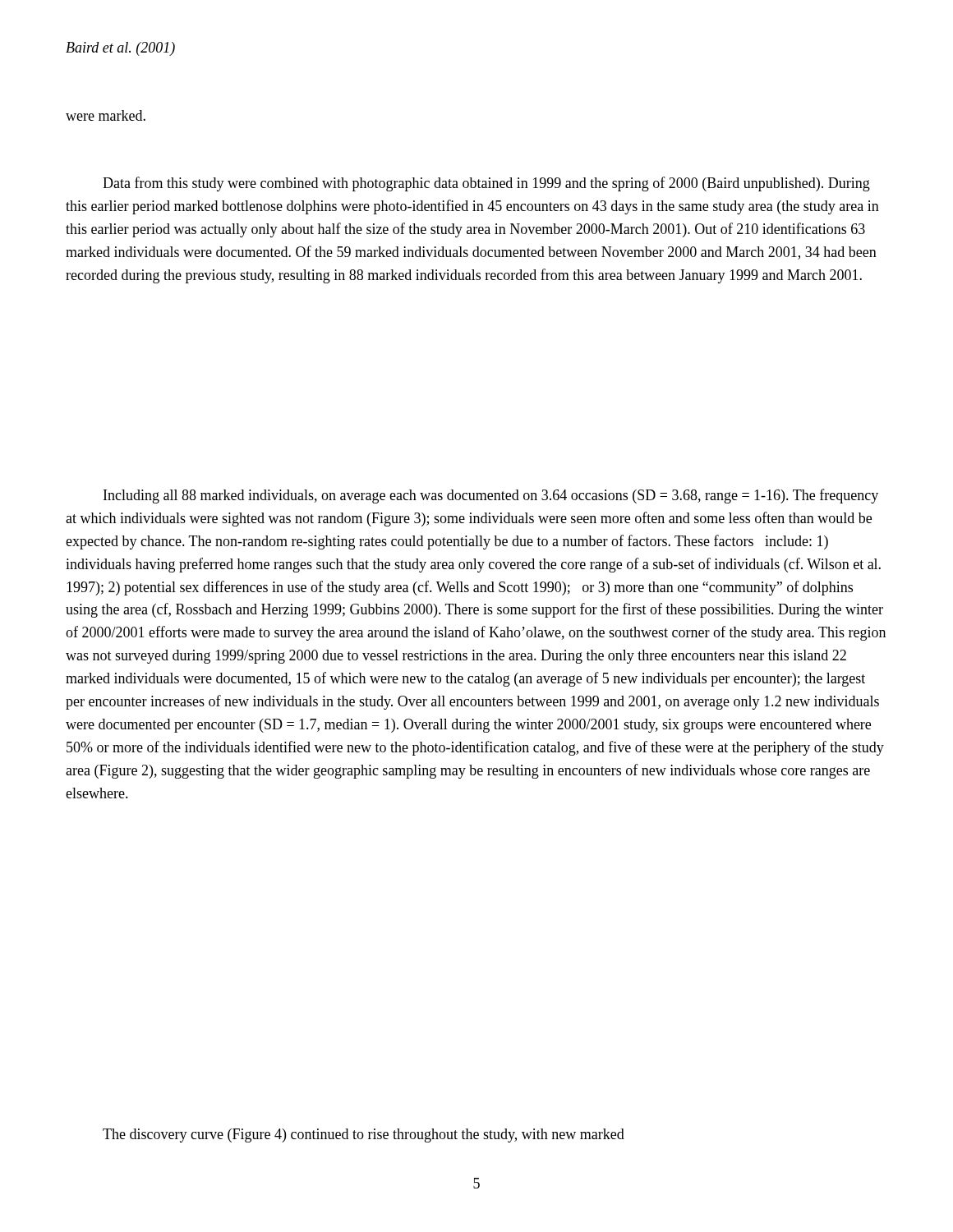Find "were marked." on this page

coord(106,115)
